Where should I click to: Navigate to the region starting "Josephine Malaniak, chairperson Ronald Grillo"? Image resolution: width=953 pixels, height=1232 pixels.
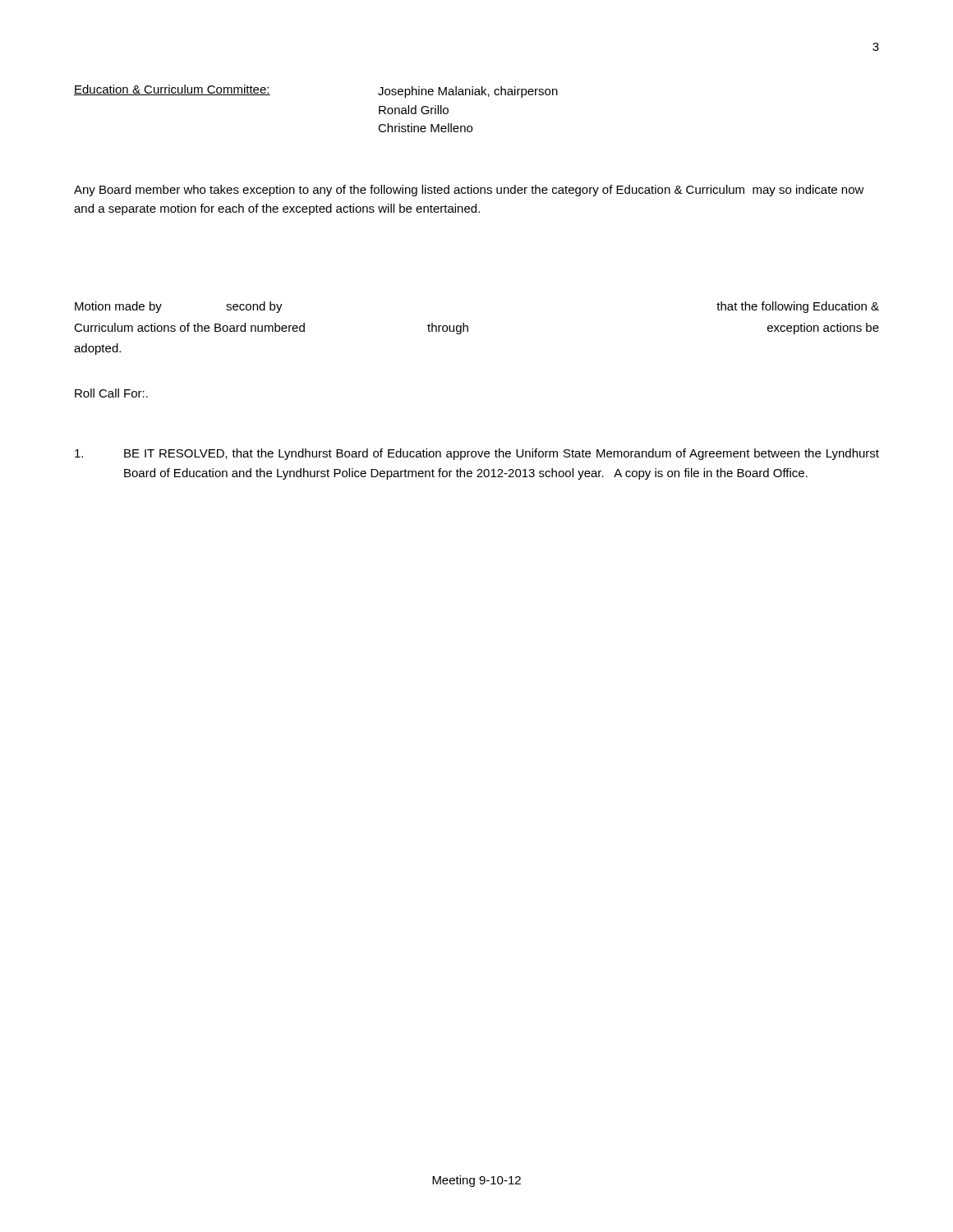point(468,92)
